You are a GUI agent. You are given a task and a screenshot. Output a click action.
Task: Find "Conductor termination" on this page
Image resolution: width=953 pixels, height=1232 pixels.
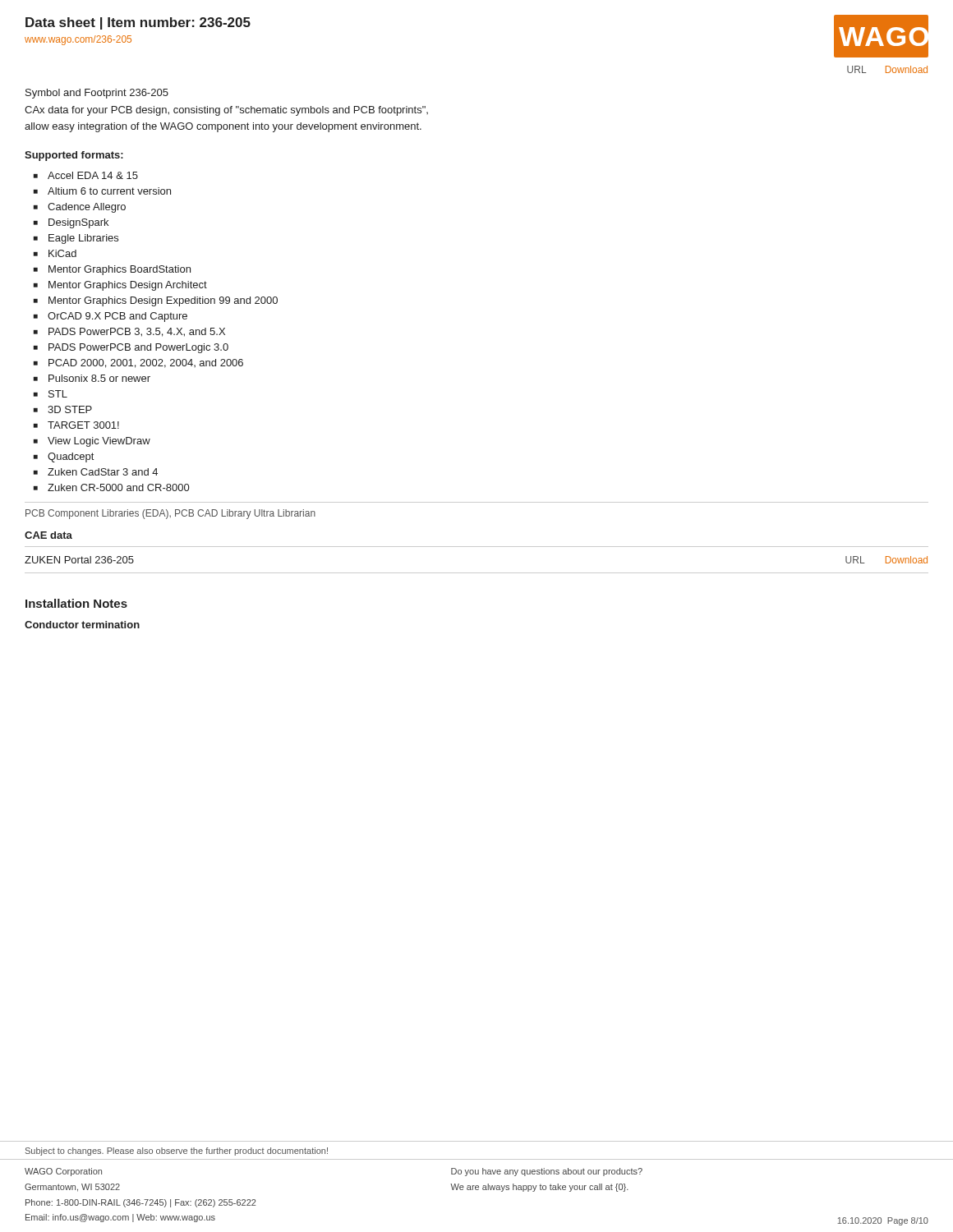coord(82,625)
